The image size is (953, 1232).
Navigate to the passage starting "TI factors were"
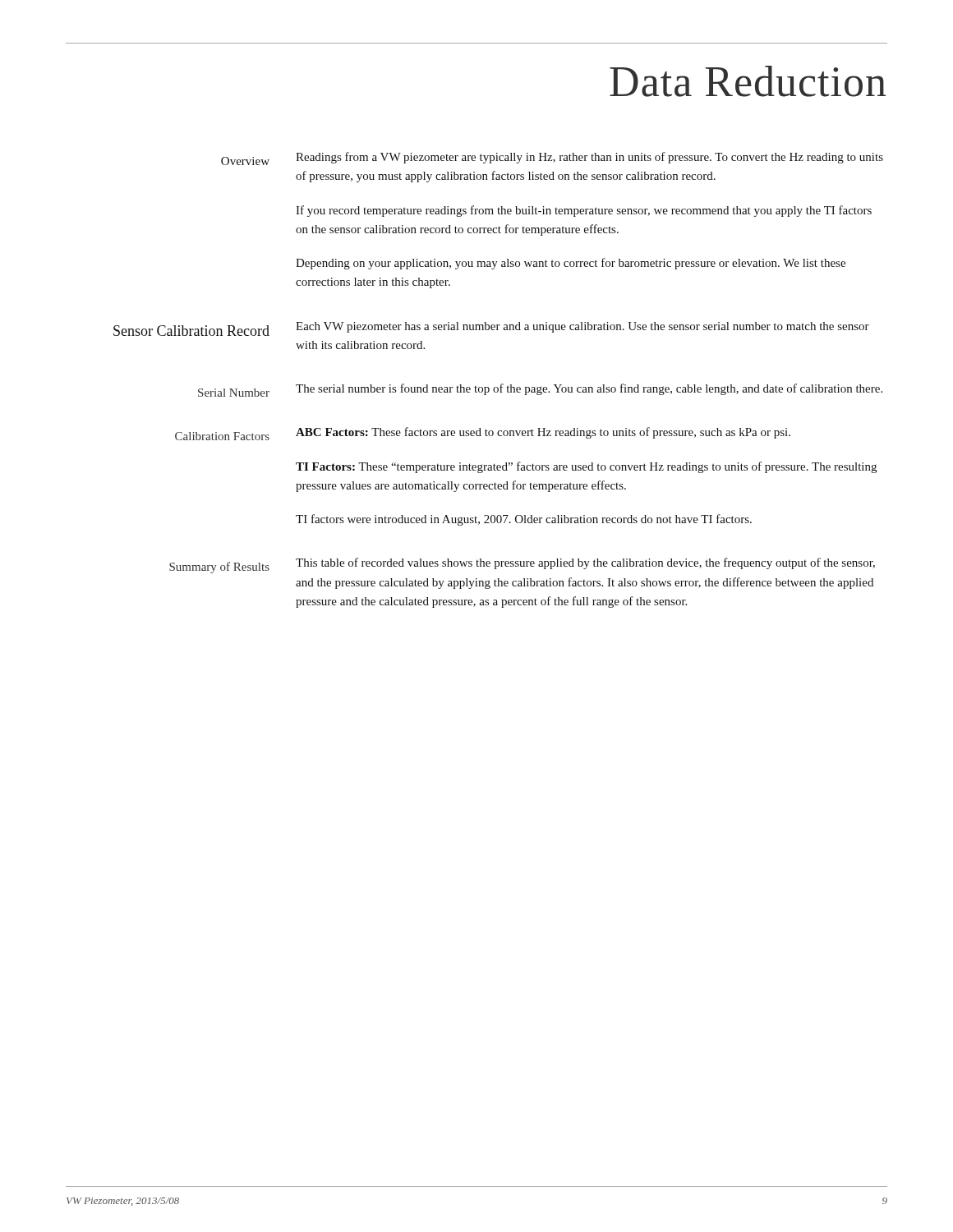tap(524, 519)
